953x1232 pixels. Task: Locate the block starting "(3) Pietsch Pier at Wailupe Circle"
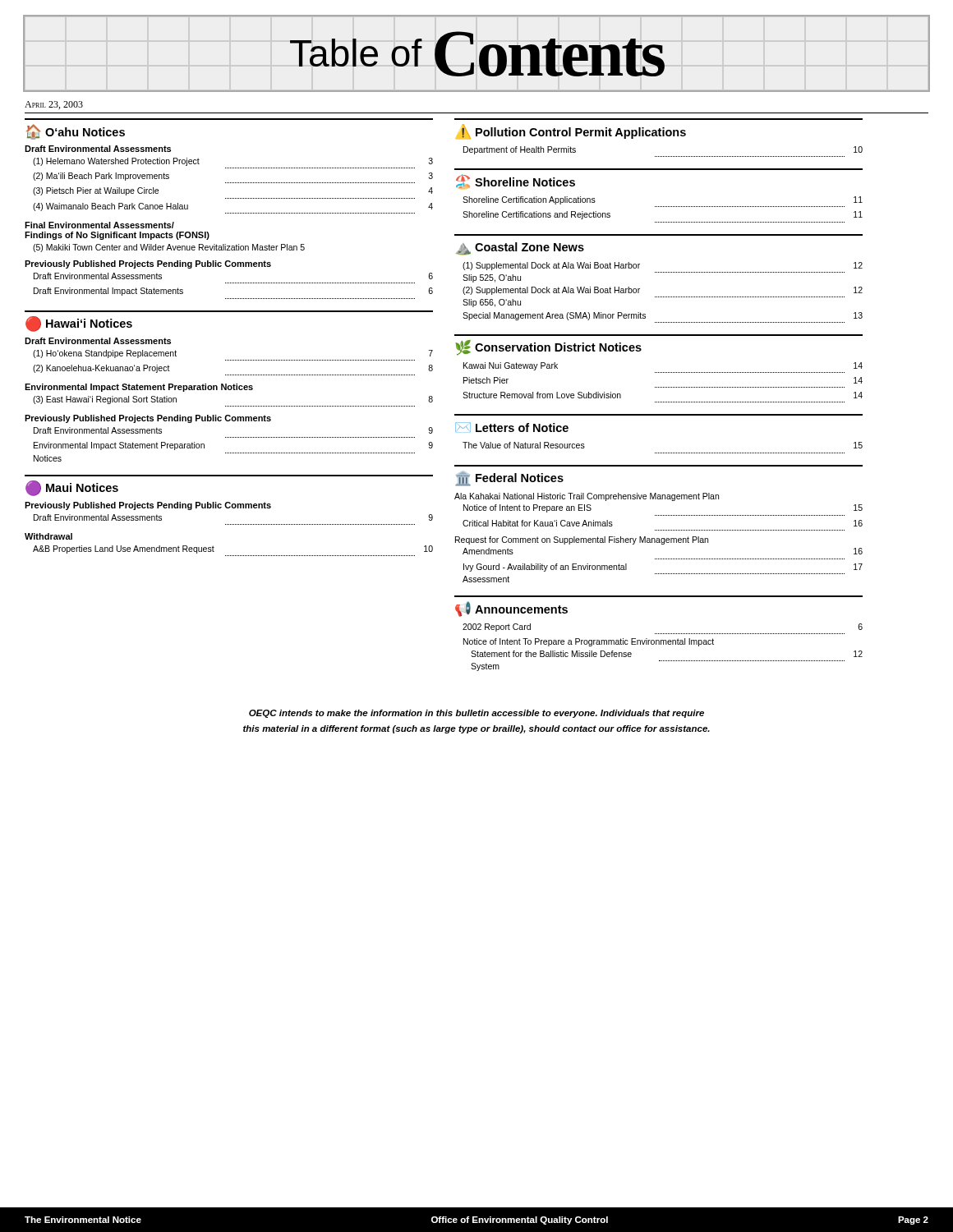point(233,192)
